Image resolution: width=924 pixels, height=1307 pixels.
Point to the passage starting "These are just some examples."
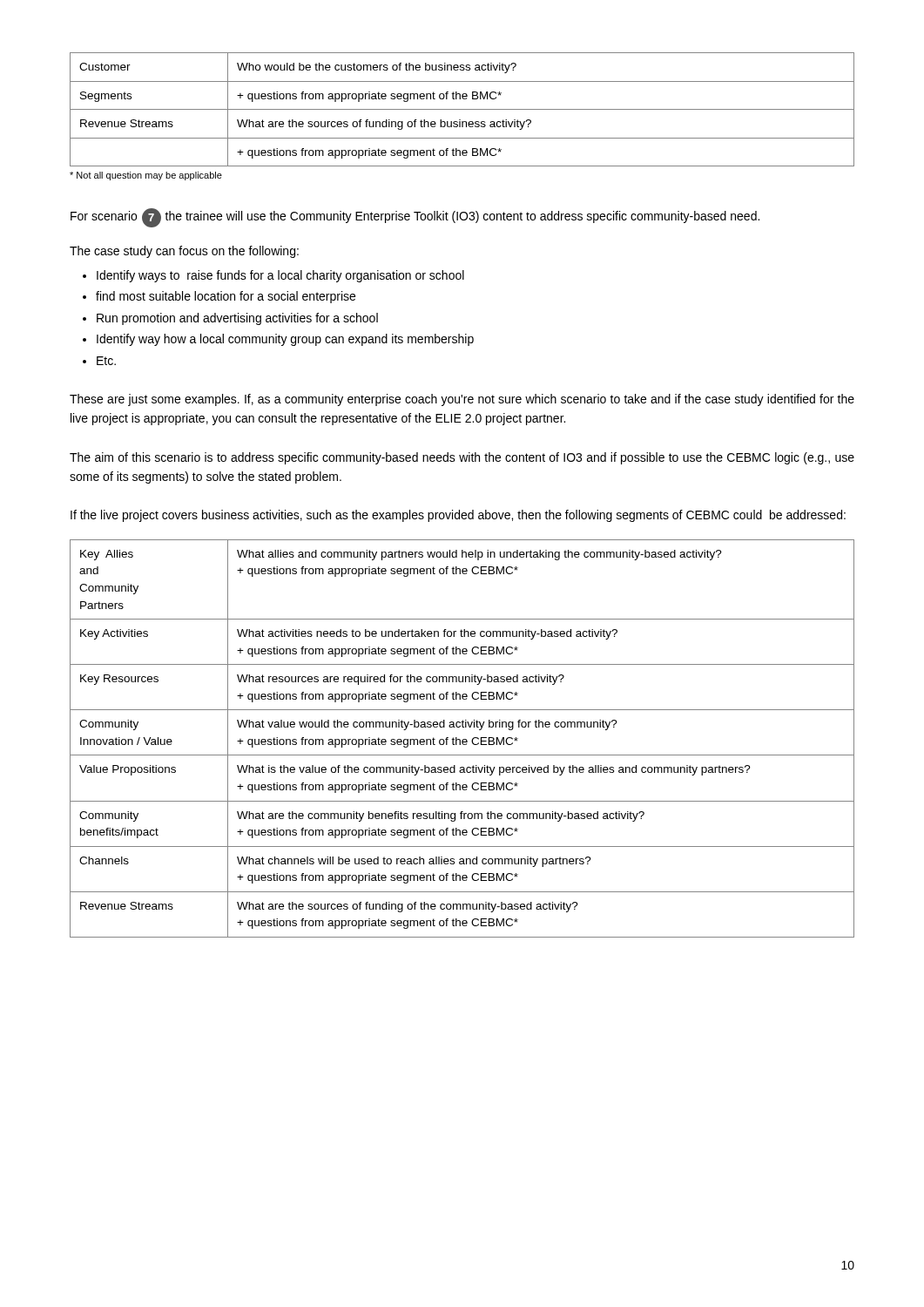click(x=462, y=409)
